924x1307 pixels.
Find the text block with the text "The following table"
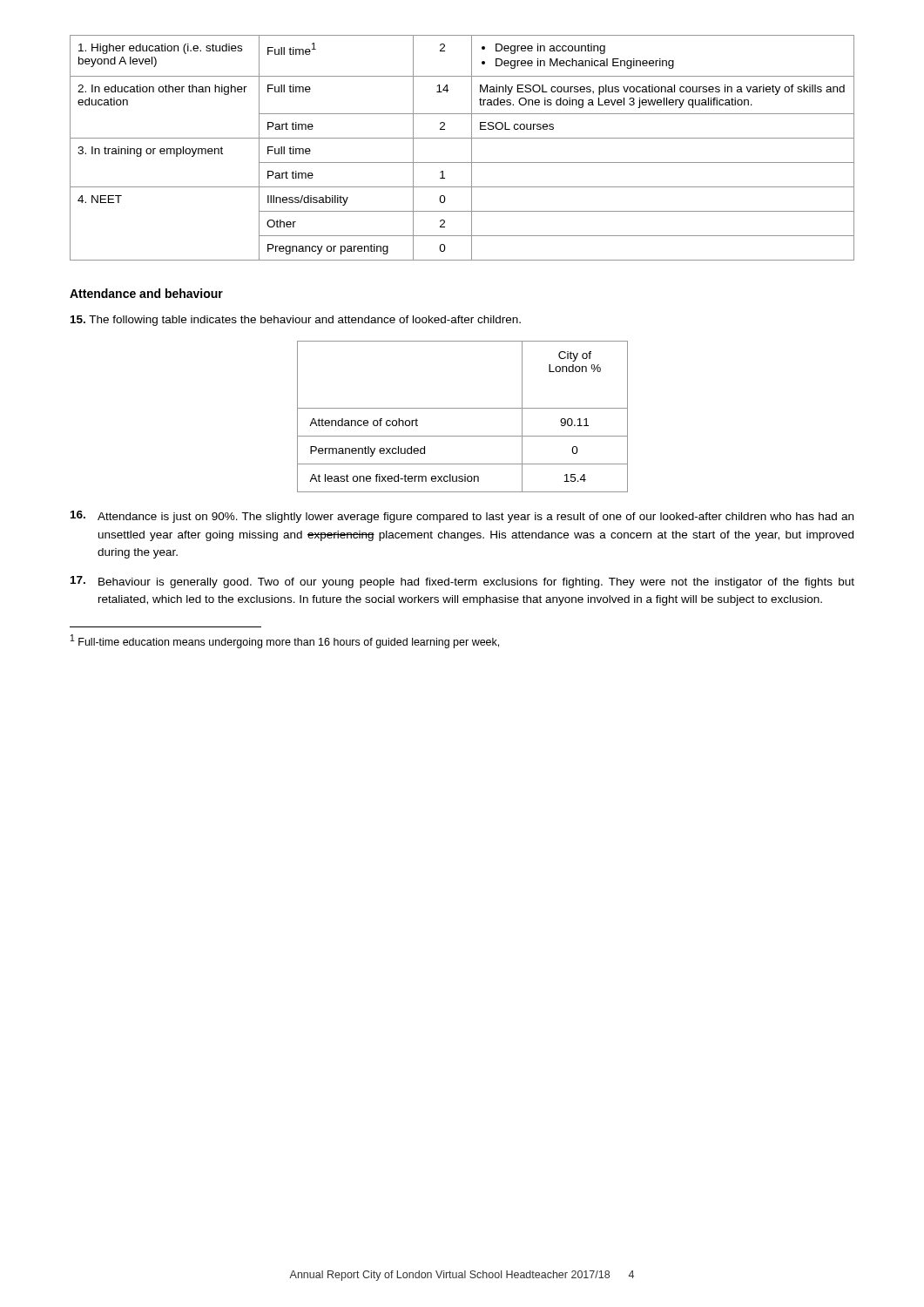point(296,319)
